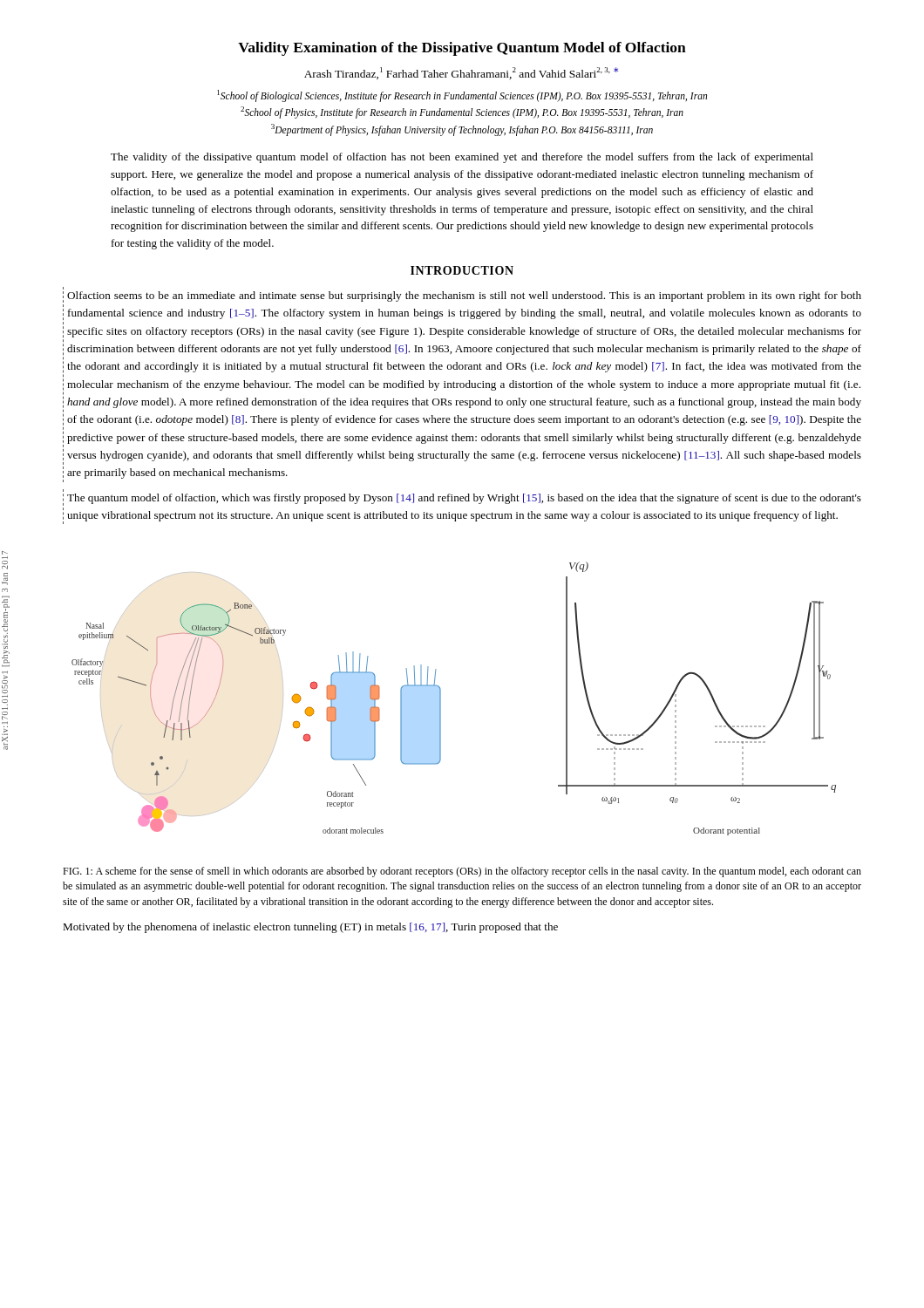The width and height of the screenshot is (924, 1308).
Task: Click on the text block with the text "1School of Biological"
Action: point(462,111)
